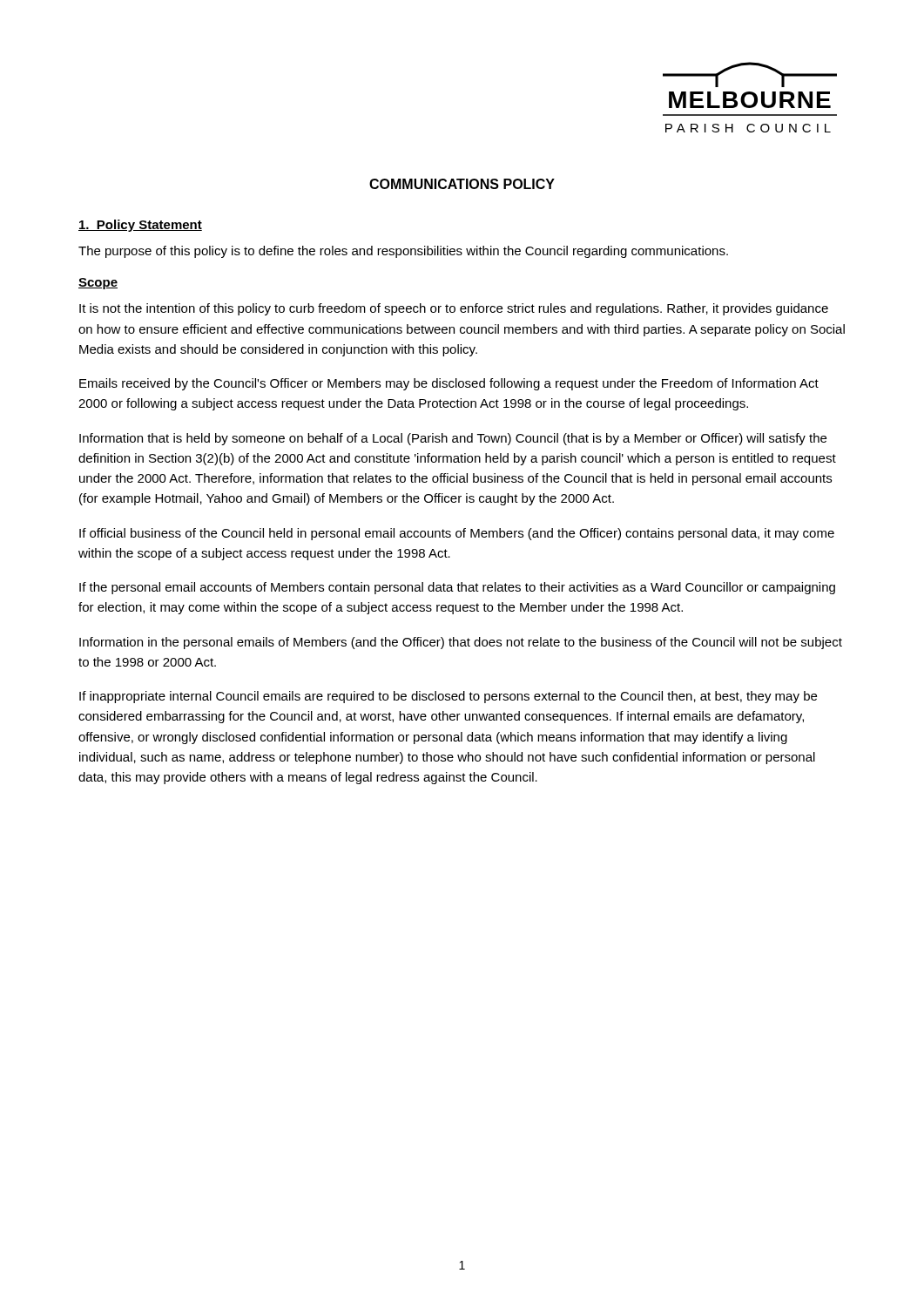
Task: Locate the region starting "Emails received by the Council's"
Action: tap(448, 393)
